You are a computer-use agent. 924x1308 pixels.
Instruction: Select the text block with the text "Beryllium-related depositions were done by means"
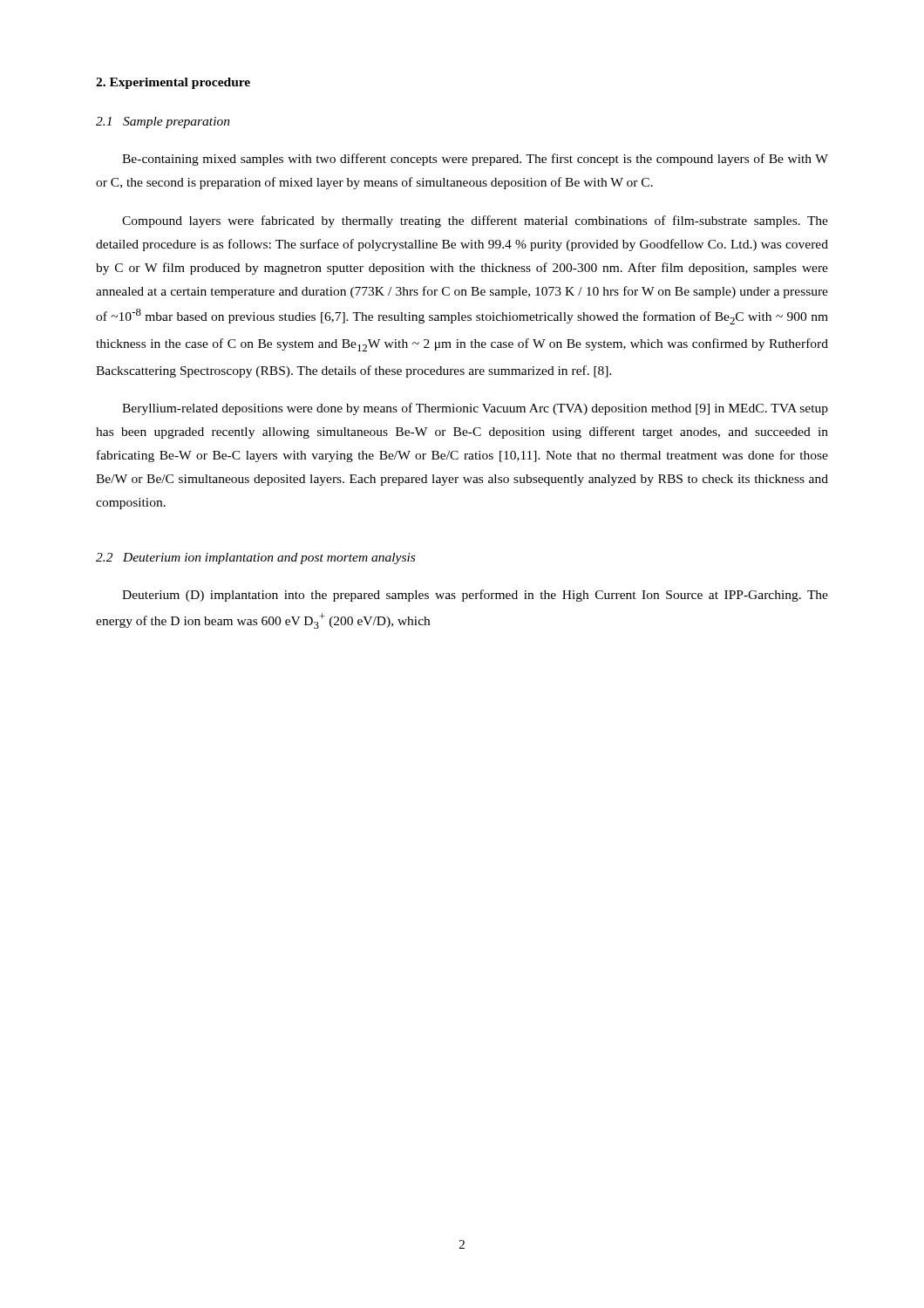[462, 455]
